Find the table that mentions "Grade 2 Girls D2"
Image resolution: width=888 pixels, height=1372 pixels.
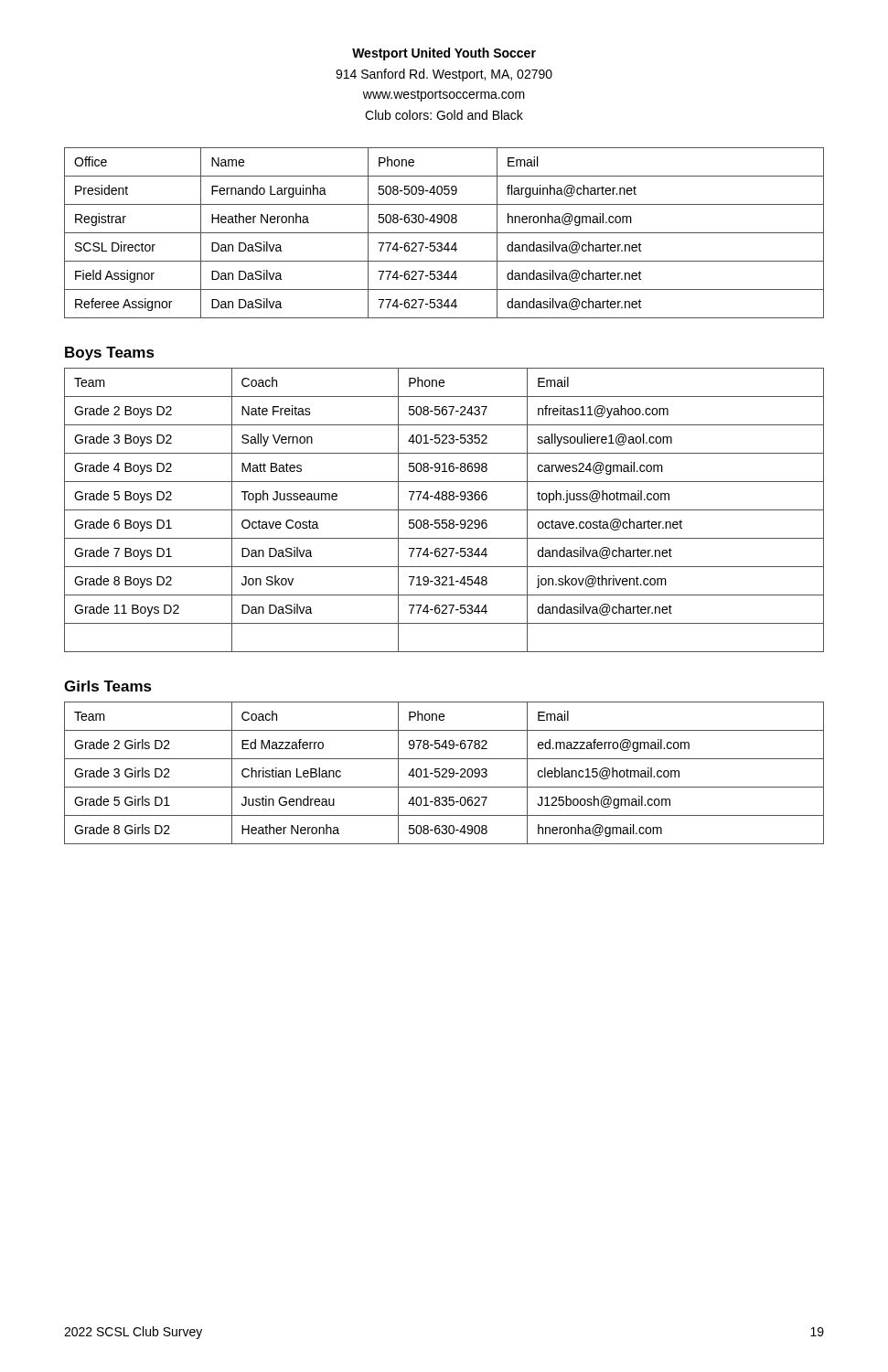[444, 773]
